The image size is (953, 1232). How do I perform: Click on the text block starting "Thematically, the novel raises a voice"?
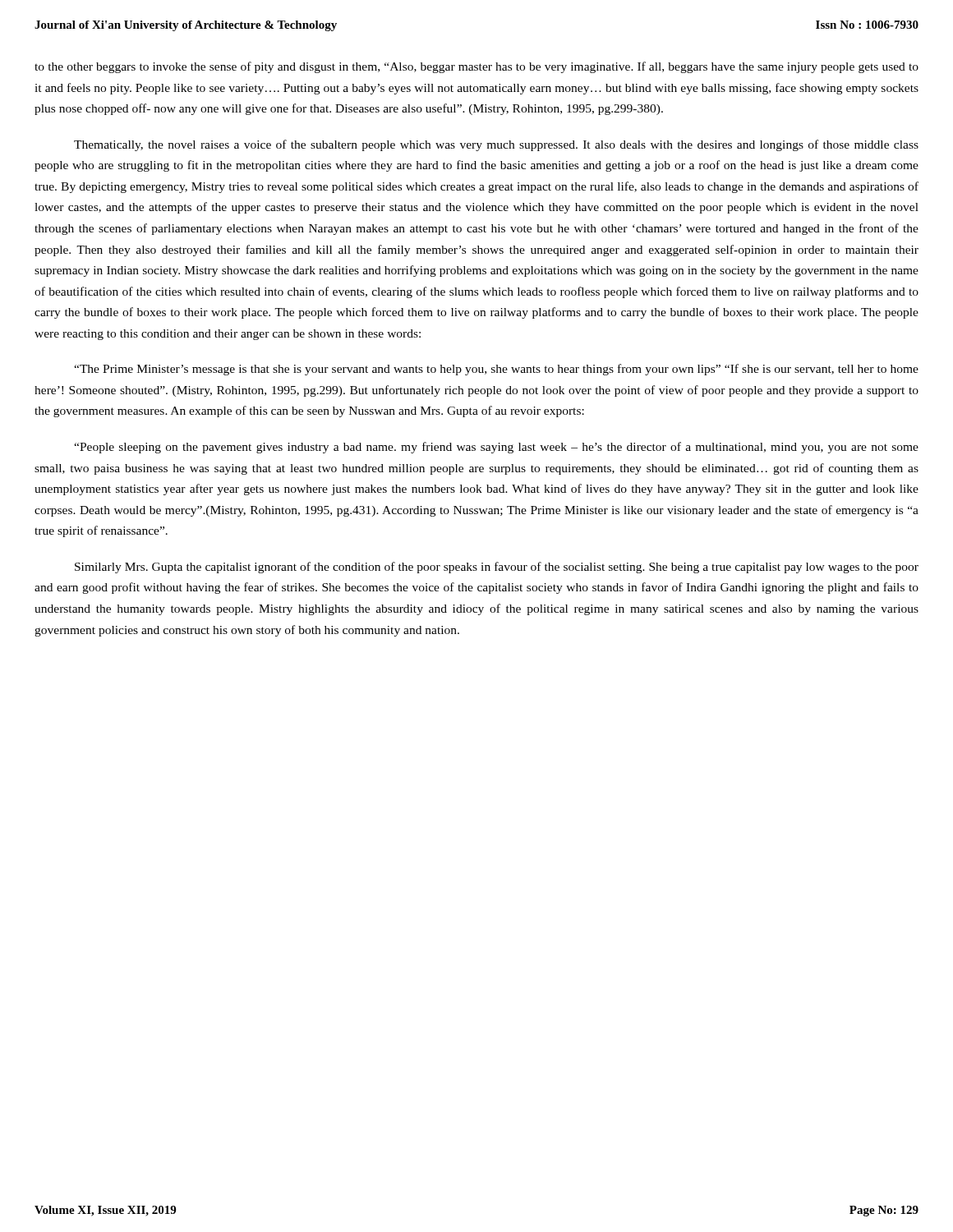pyautogui.click(x=476, y=238)
